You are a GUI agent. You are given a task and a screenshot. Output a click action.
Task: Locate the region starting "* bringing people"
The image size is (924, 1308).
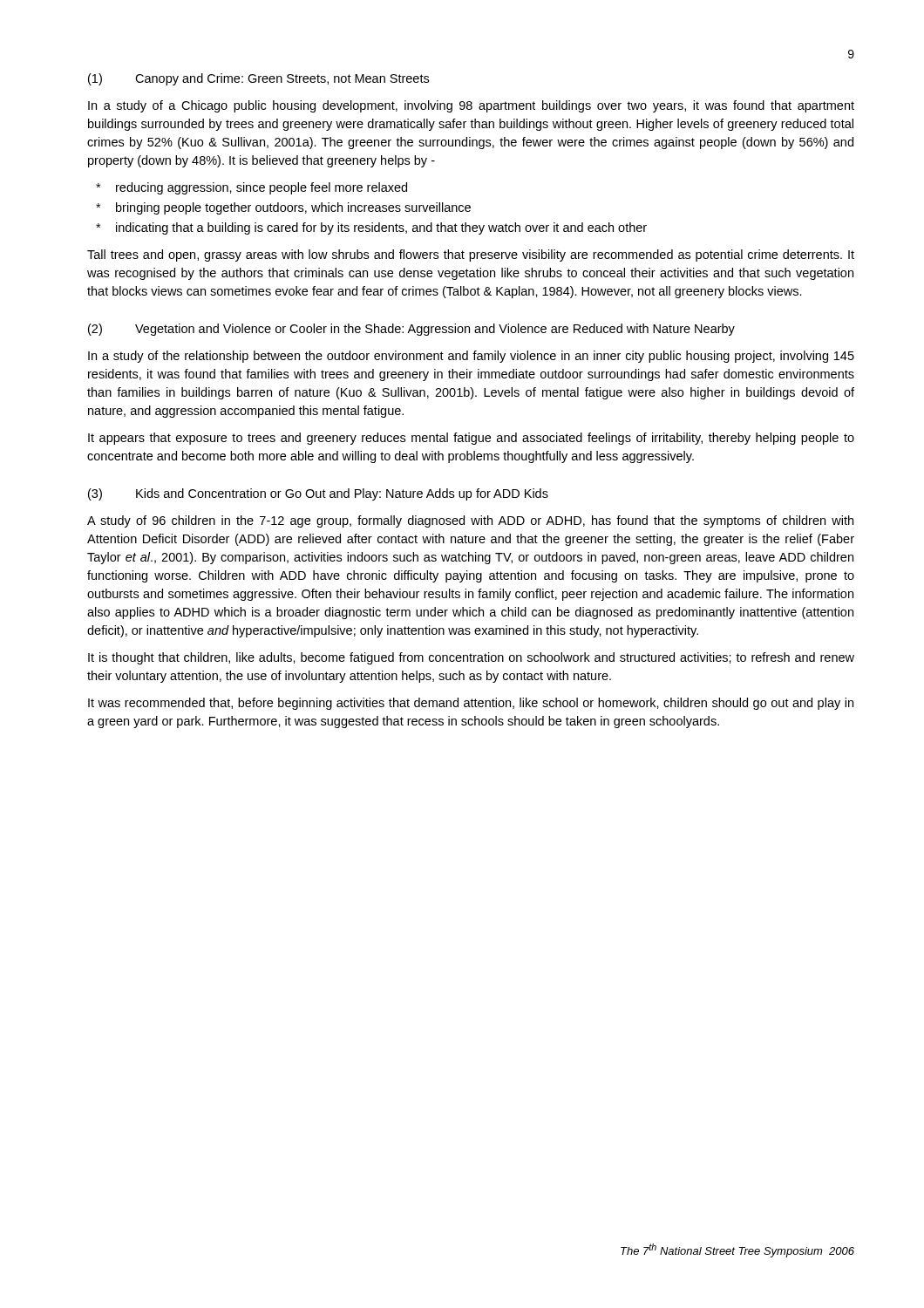[284, 208]
